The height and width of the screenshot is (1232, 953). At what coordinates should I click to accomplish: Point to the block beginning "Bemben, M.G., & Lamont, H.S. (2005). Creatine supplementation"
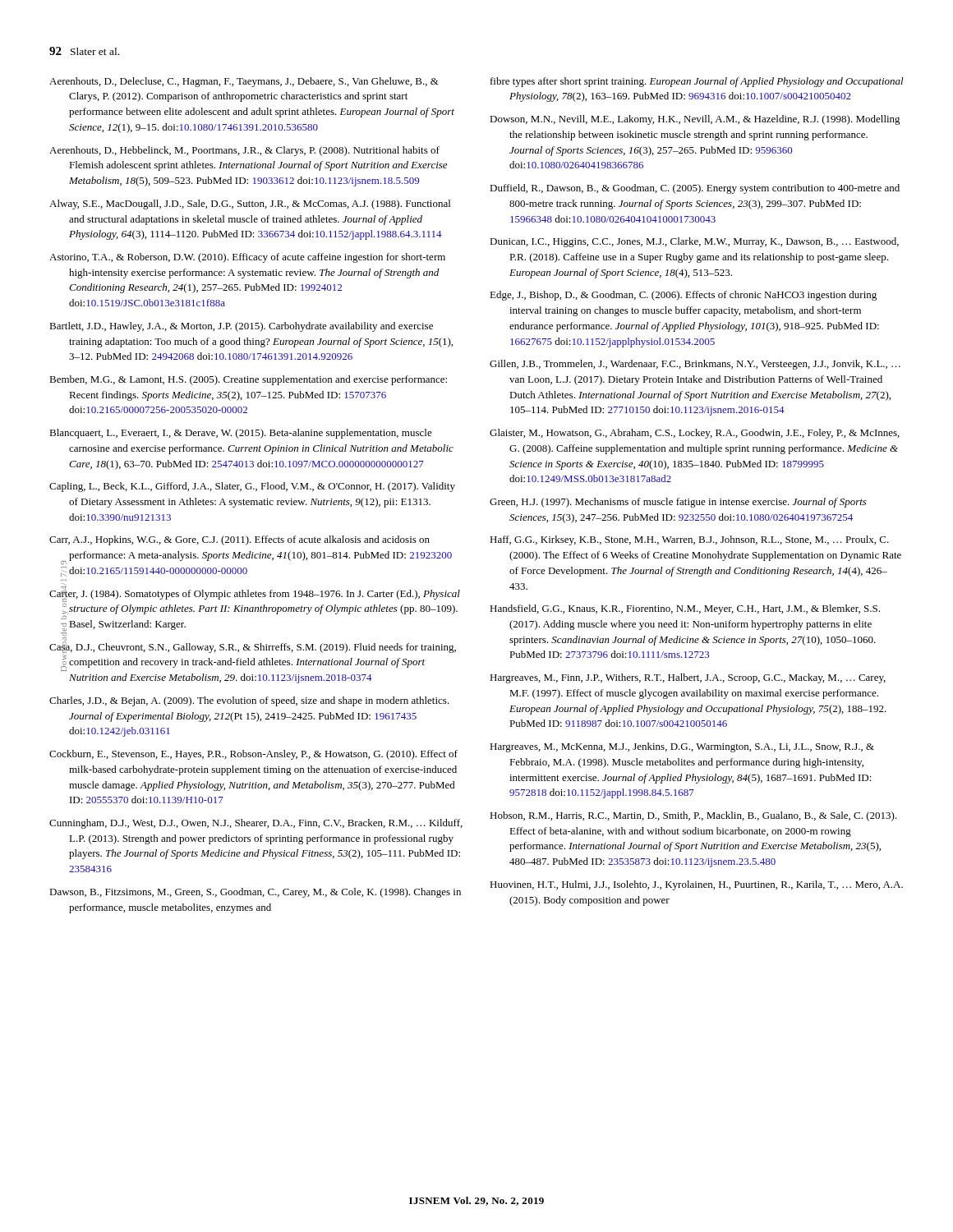[x=249, y=394]
